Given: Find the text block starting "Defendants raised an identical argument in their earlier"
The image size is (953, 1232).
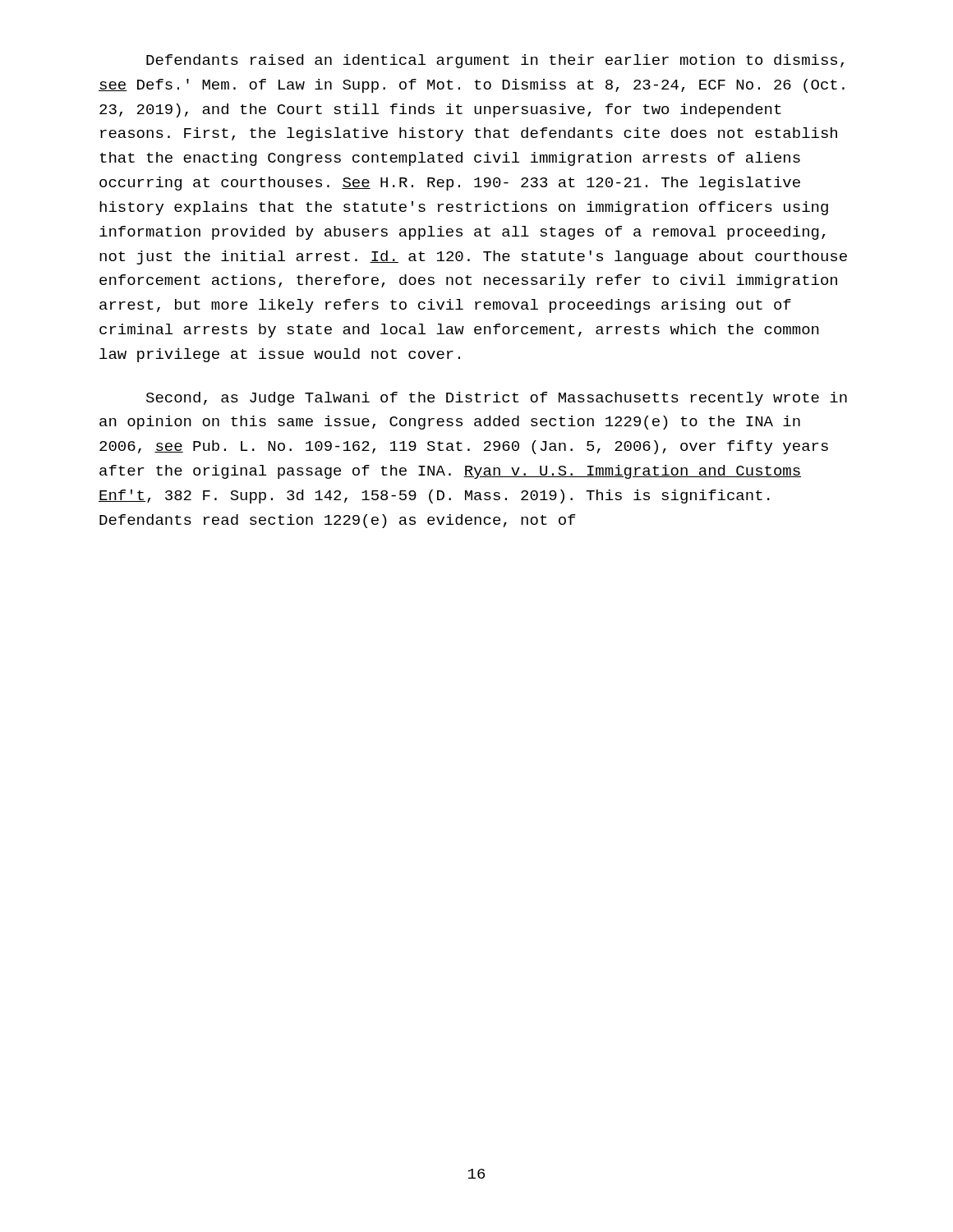Looking at the screenshot, I should coord(476,291).
